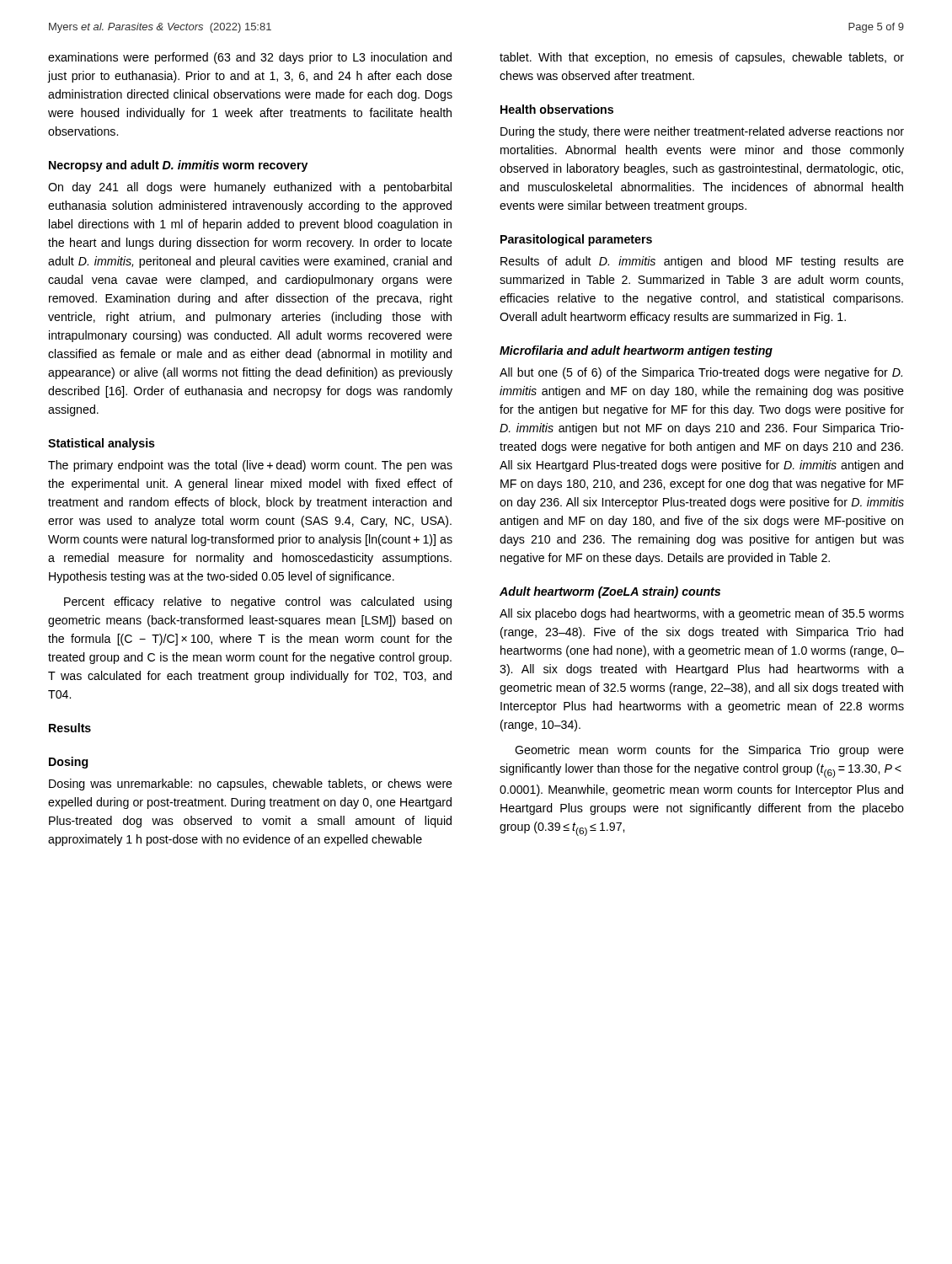Locate the text starting "Health observations"
This screenshot has height=1264, width=952.
tap(557, 110)
